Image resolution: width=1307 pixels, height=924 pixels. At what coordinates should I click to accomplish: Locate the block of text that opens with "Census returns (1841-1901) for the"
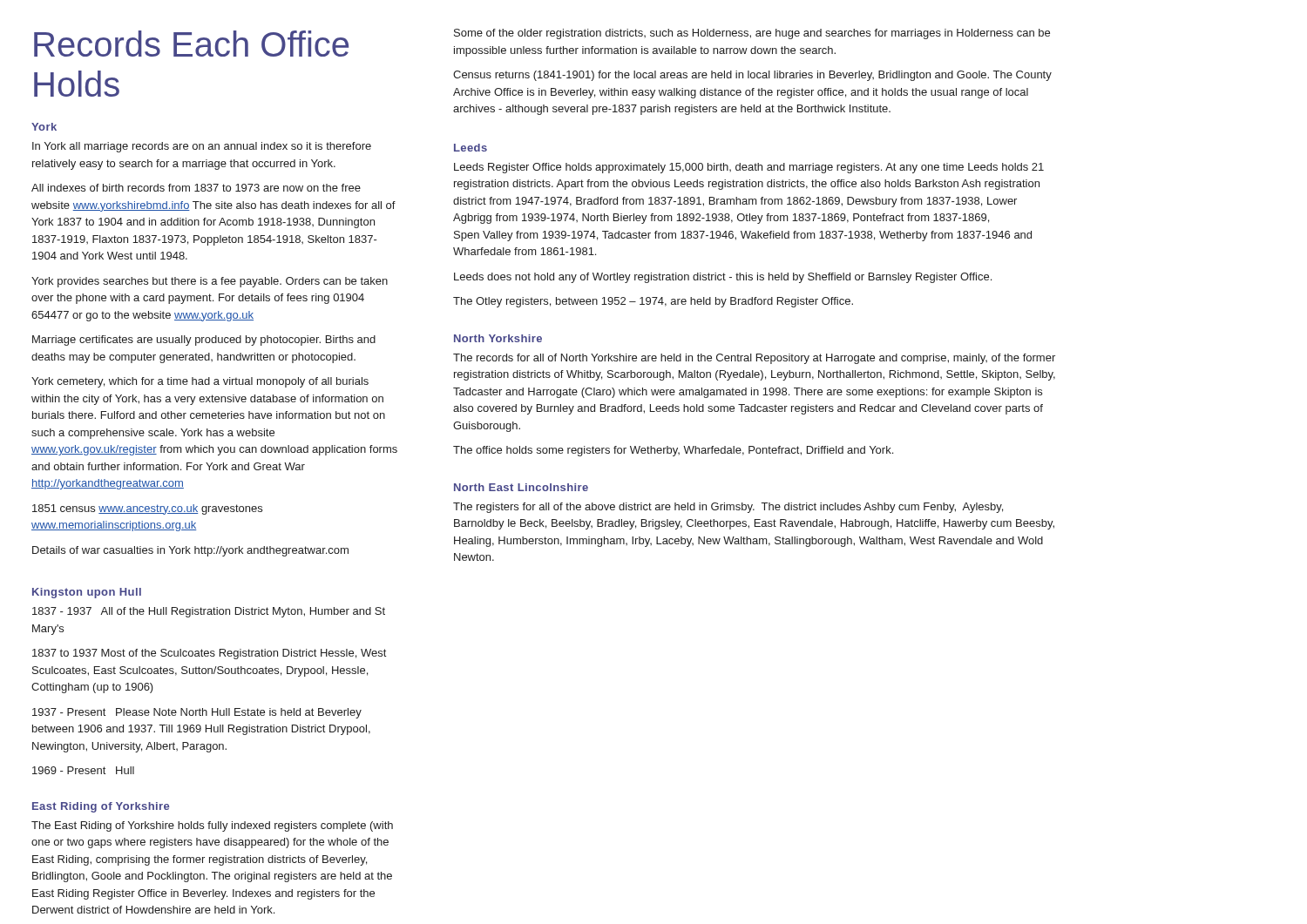(755, 92)
